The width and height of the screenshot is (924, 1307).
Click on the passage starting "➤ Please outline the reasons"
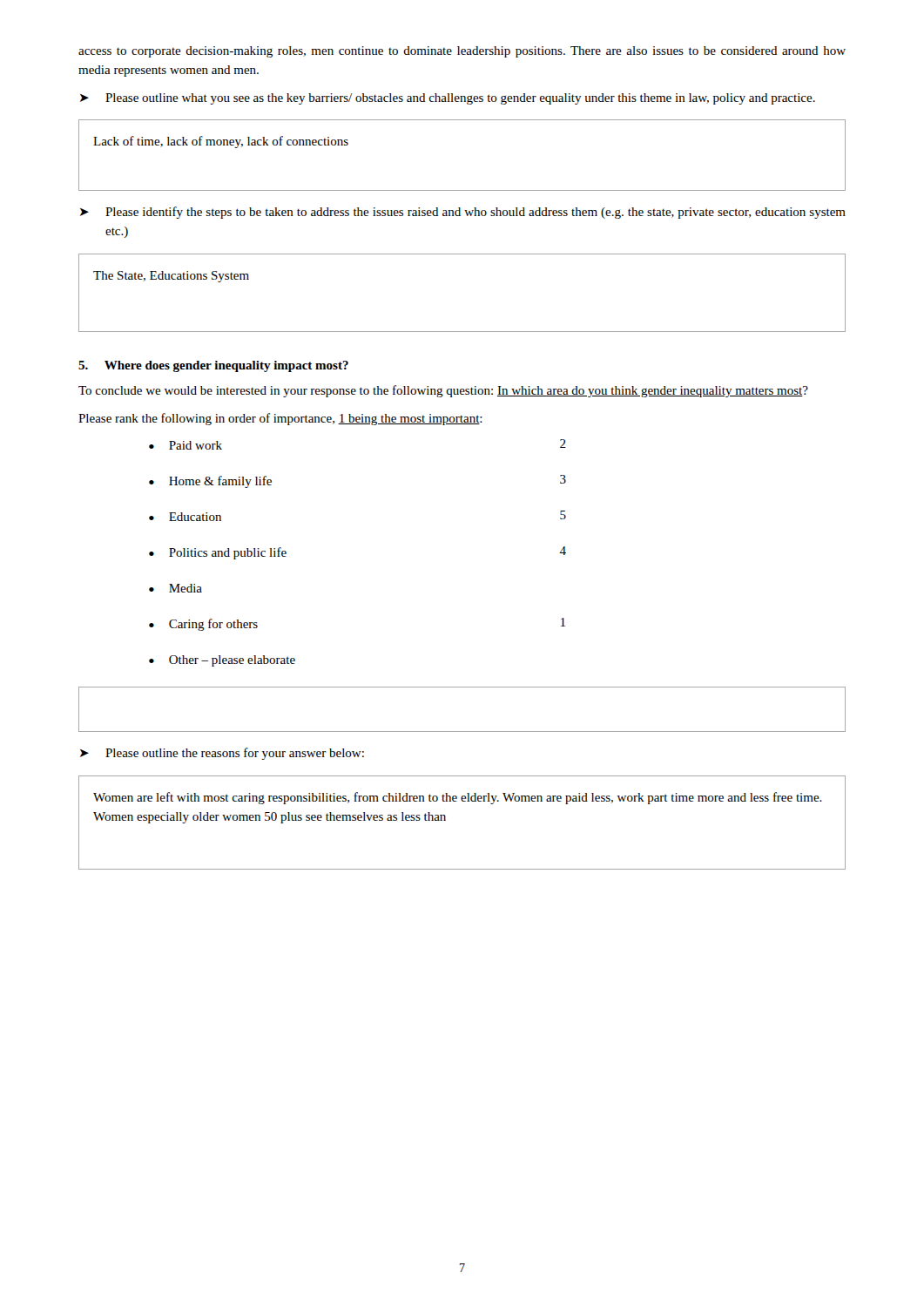[x=222, y=754]
